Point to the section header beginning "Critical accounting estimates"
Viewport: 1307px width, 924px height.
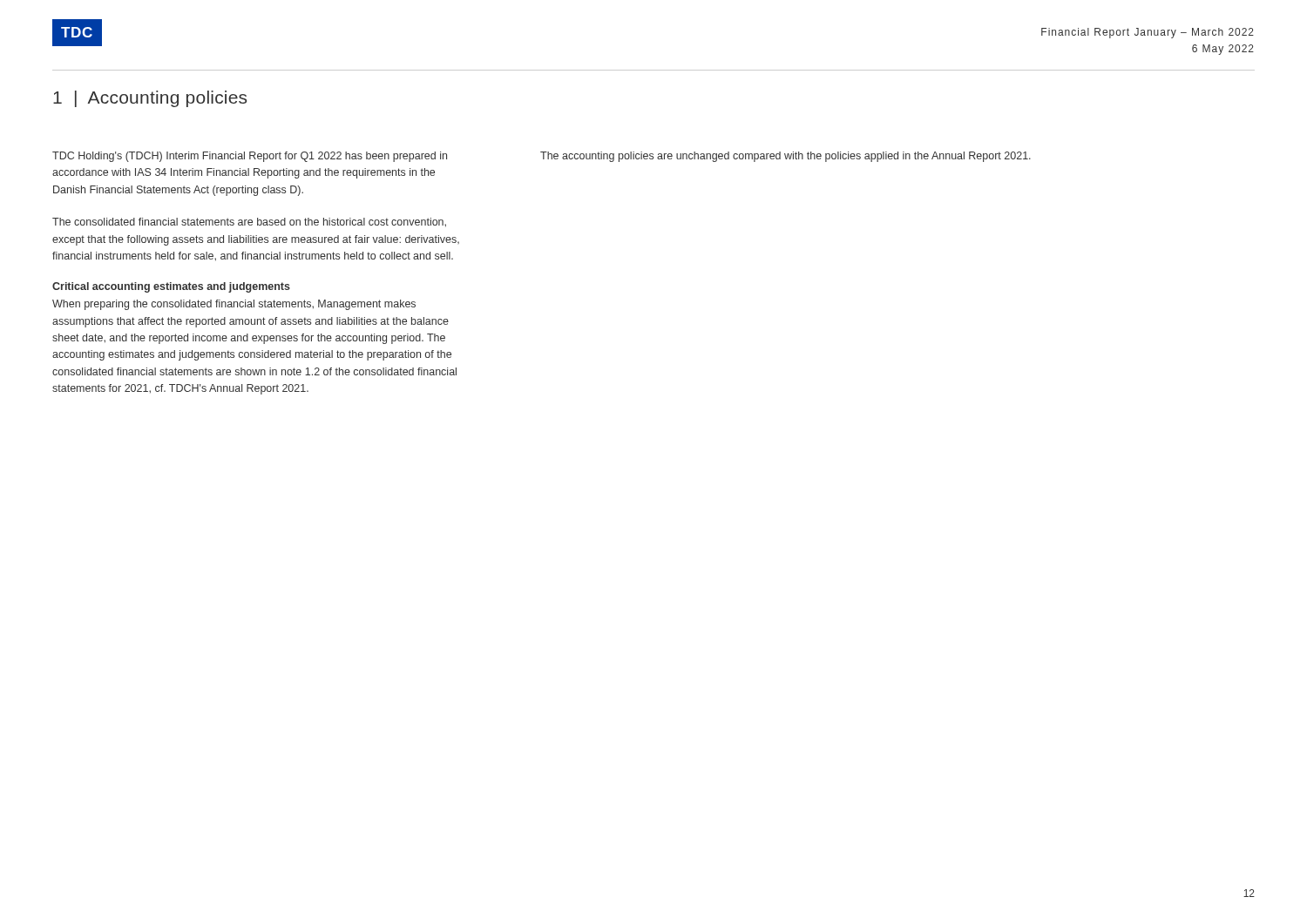(171, 287)
